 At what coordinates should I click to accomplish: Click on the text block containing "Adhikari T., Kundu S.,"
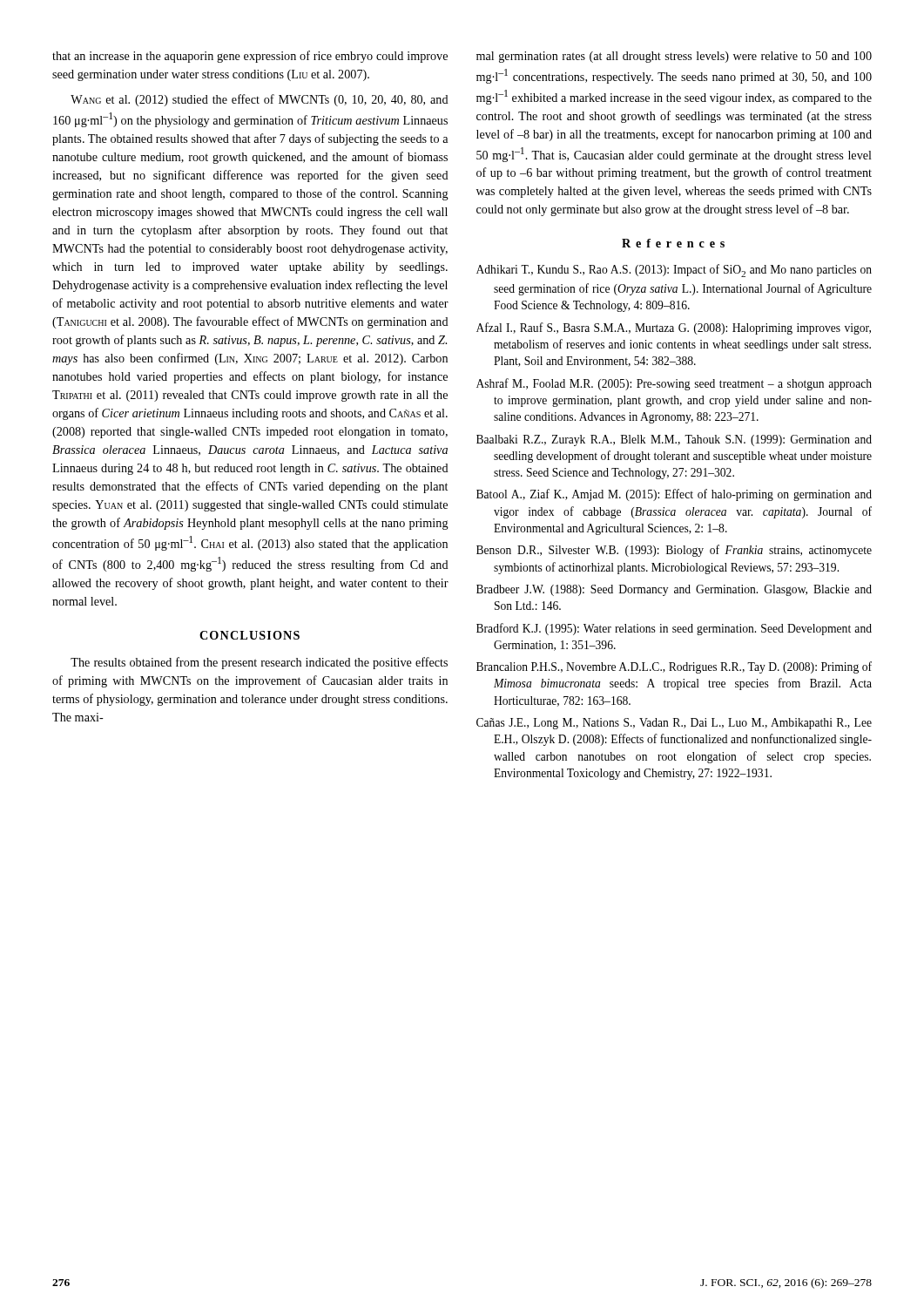coord(674,522)
